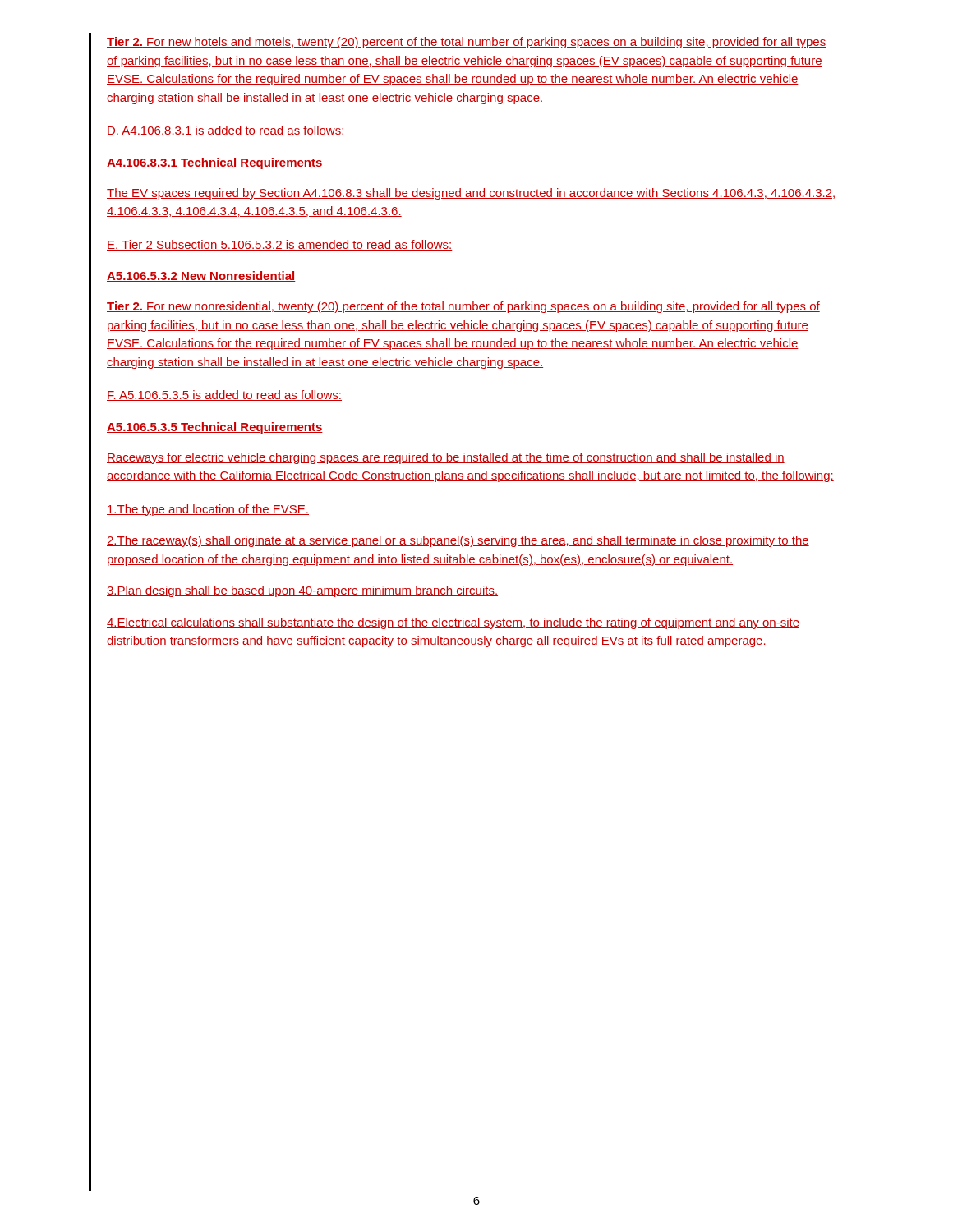The height and width of the screenshot is (1232, 953).
Task: Select the list item with the text "3.Plan design shall be"
Action: (x=302, y=590)
